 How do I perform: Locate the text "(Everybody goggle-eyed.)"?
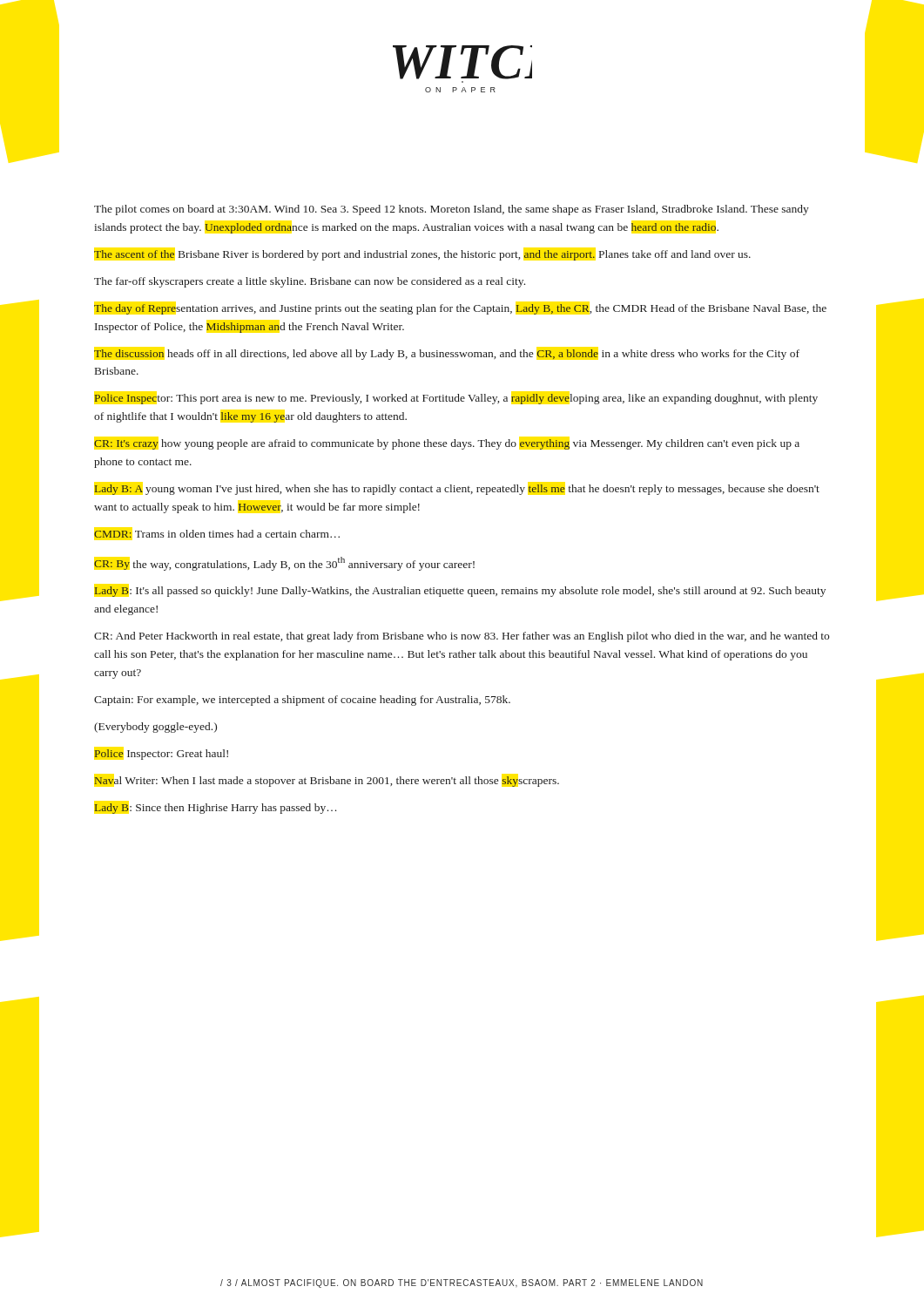(155, 728)
